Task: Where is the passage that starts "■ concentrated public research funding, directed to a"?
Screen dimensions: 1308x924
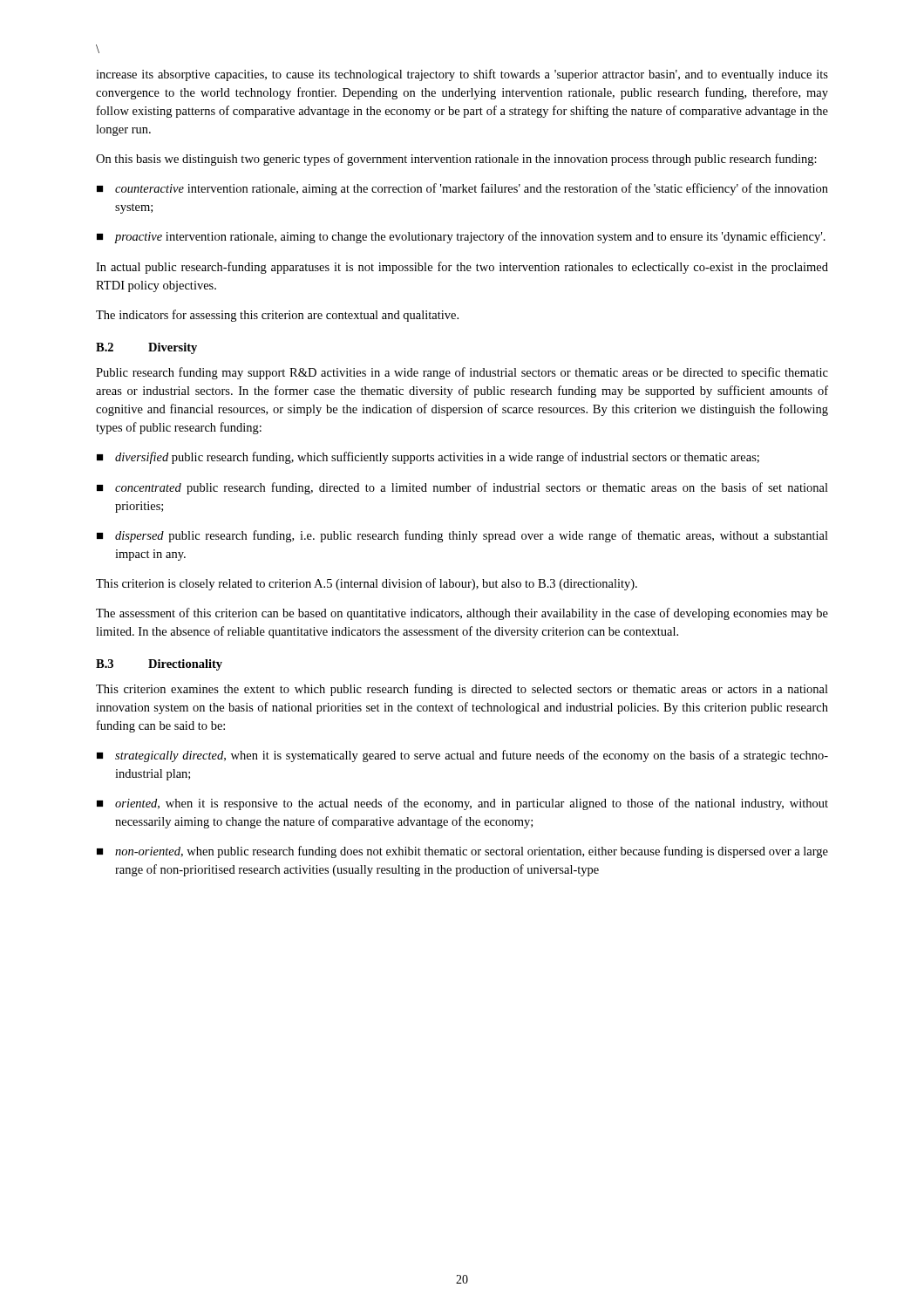Action: click(x=462, y=497)
